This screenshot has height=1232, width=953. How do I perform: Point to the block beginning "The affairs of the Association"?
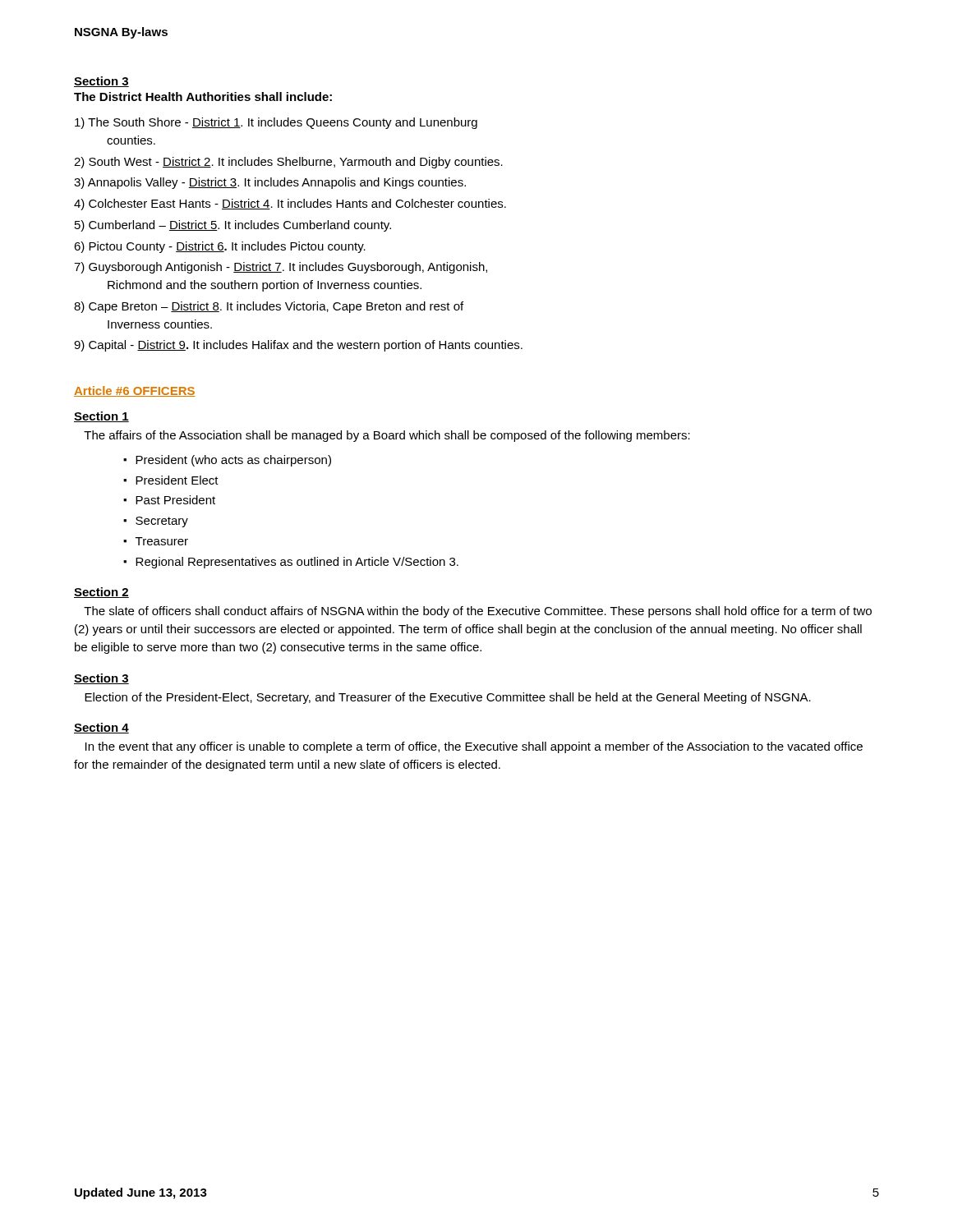tap(382, 435)
